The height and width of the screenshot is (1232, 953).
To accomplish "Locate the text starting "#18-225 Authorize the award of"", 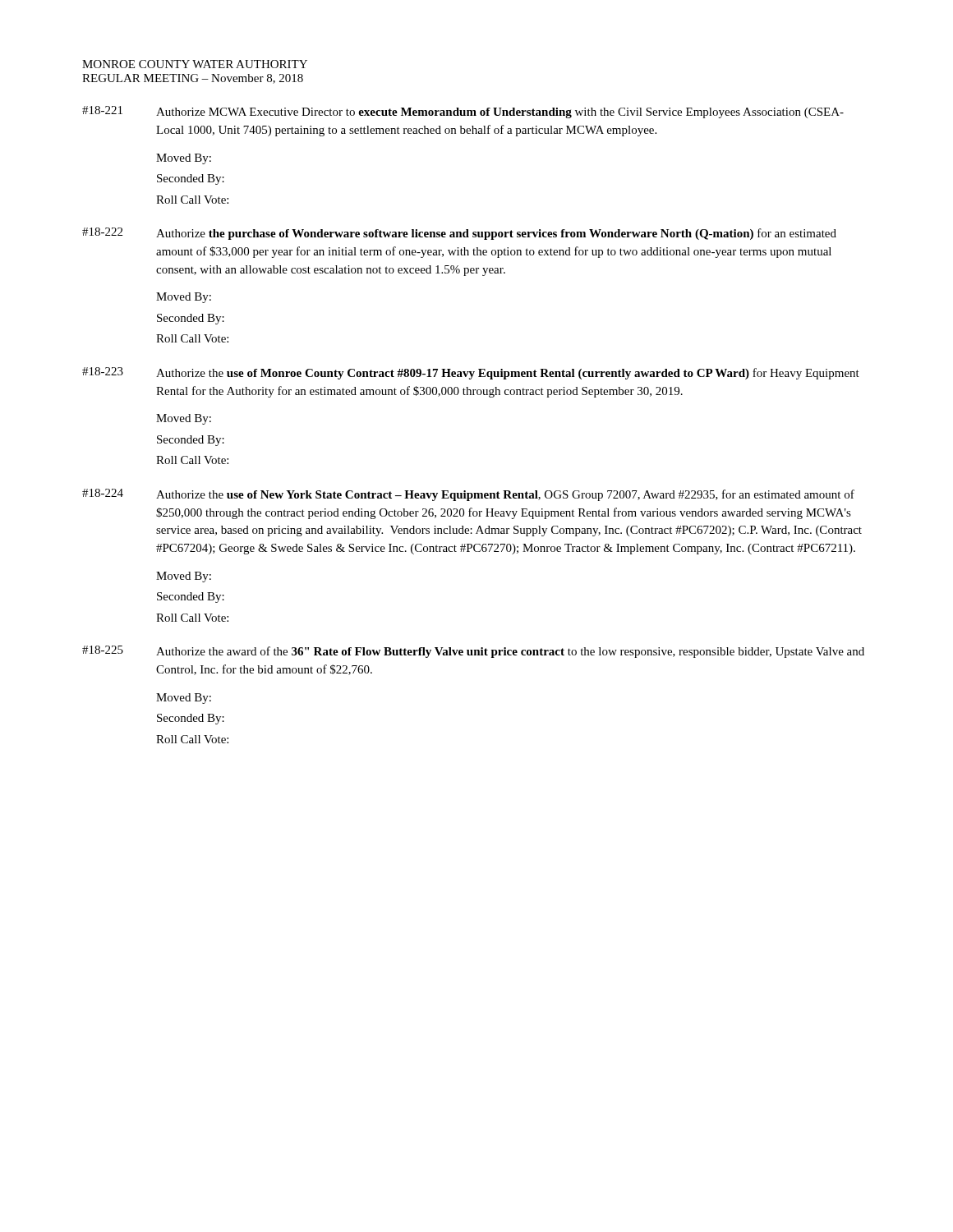I will point(476,661).
